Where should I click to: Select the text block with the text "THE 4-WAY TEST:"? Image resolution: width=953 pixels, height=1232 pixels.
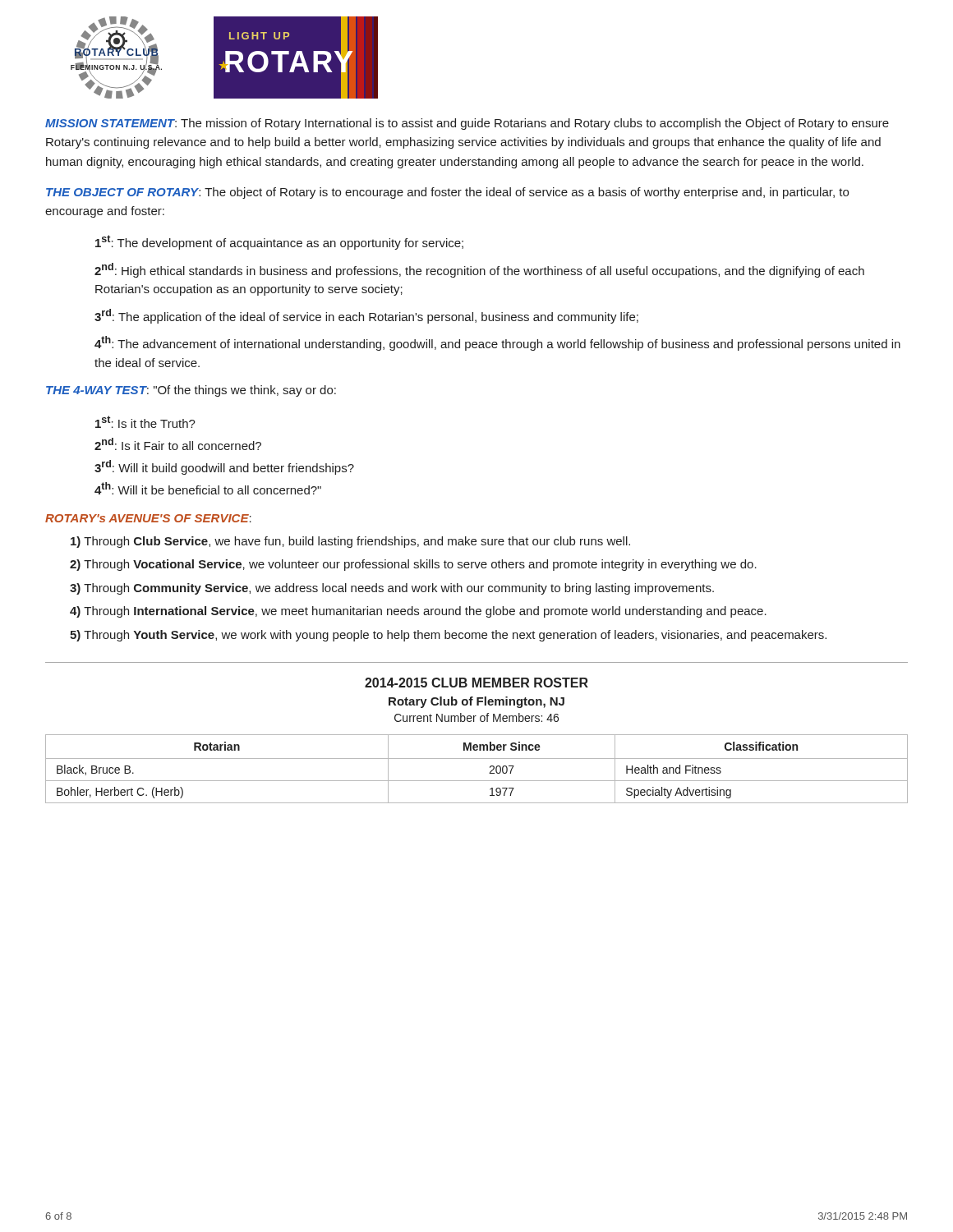(x=191, y=390)
